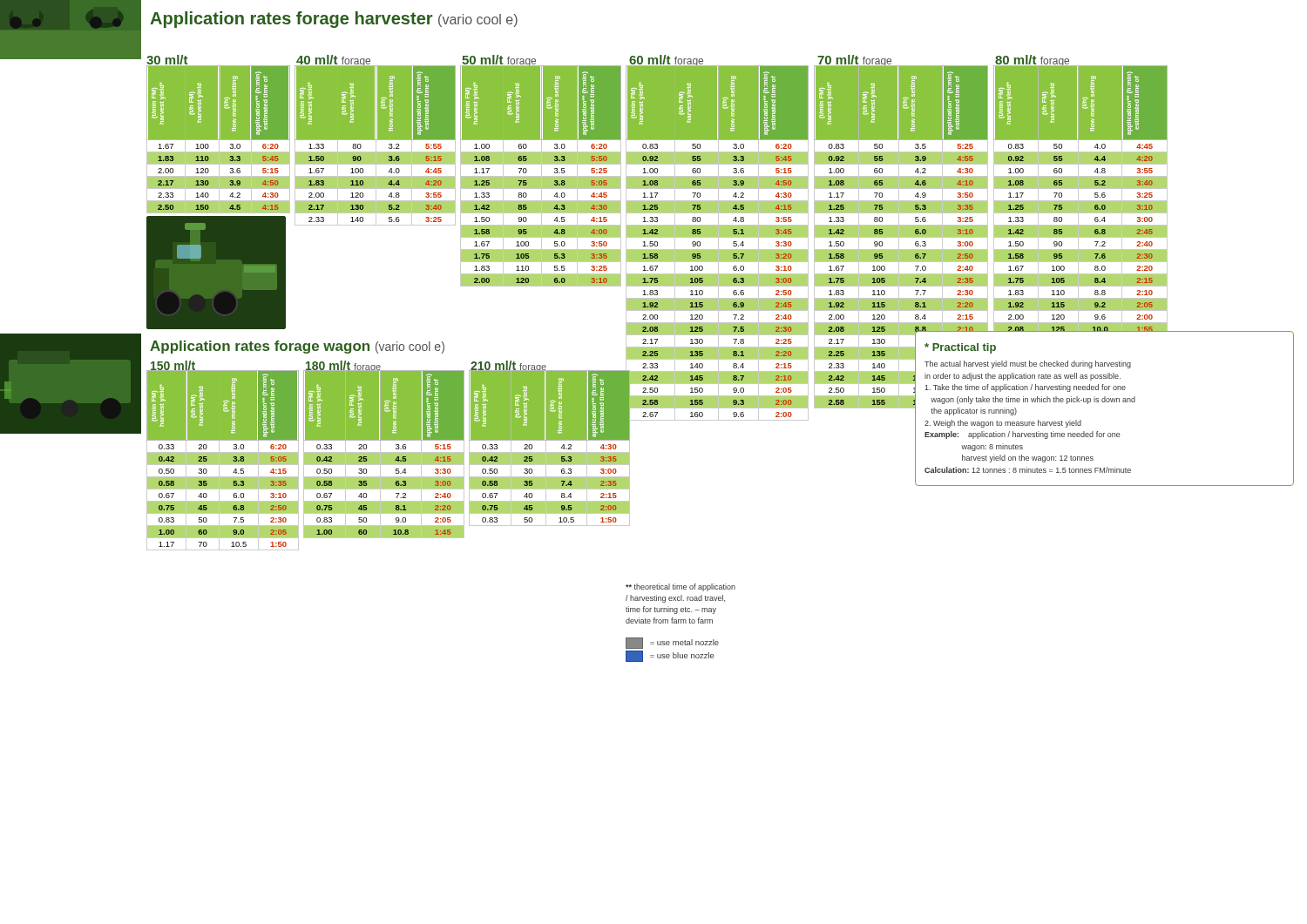
Task: Point to the block starting "Application rates forage harvester (vario cool e)"
Action: 334,18
